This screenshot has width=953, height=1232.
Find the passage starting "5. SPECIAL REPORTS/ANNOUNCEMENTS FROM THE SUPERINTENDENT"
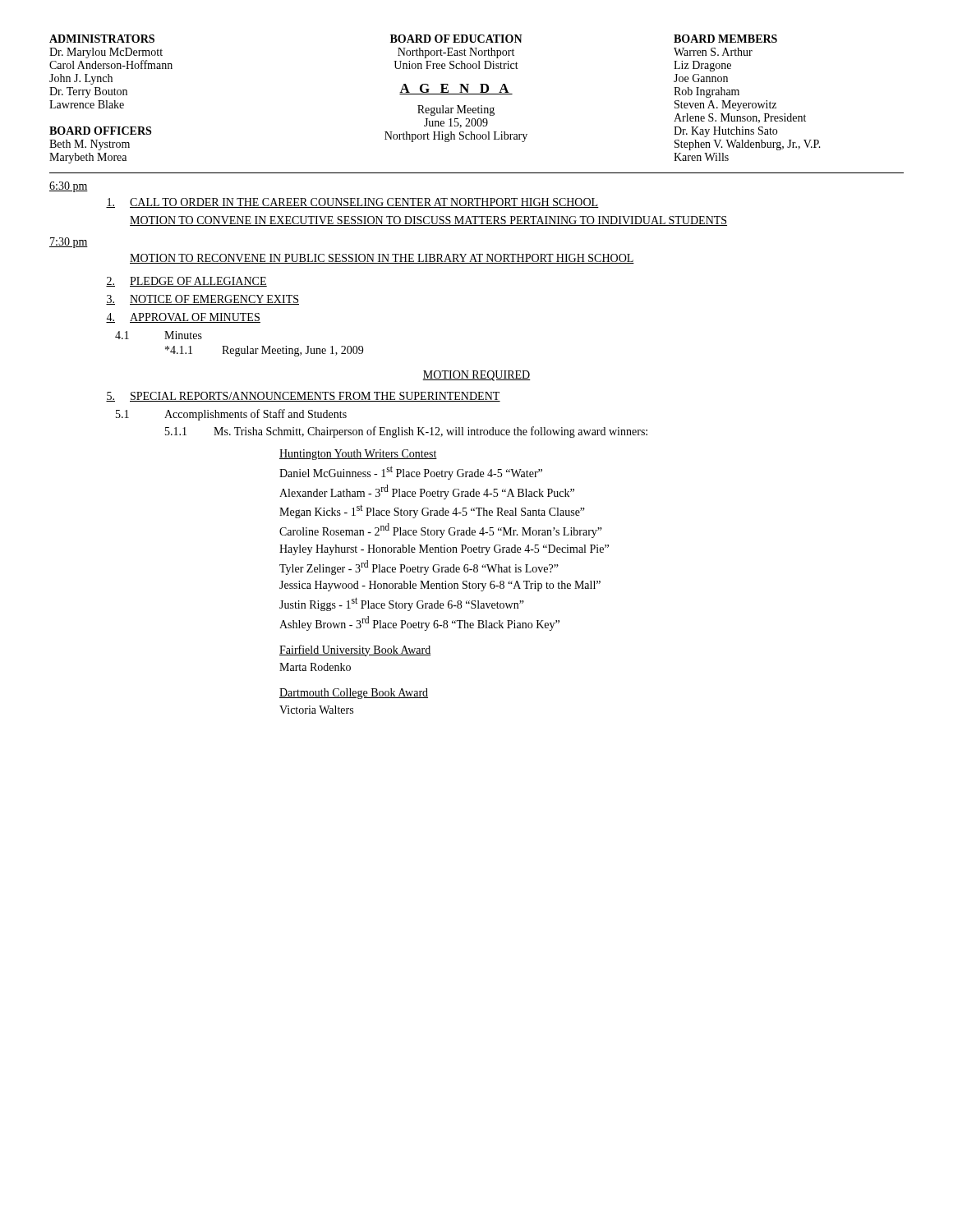pyautogui.click(x=476, y=397)
